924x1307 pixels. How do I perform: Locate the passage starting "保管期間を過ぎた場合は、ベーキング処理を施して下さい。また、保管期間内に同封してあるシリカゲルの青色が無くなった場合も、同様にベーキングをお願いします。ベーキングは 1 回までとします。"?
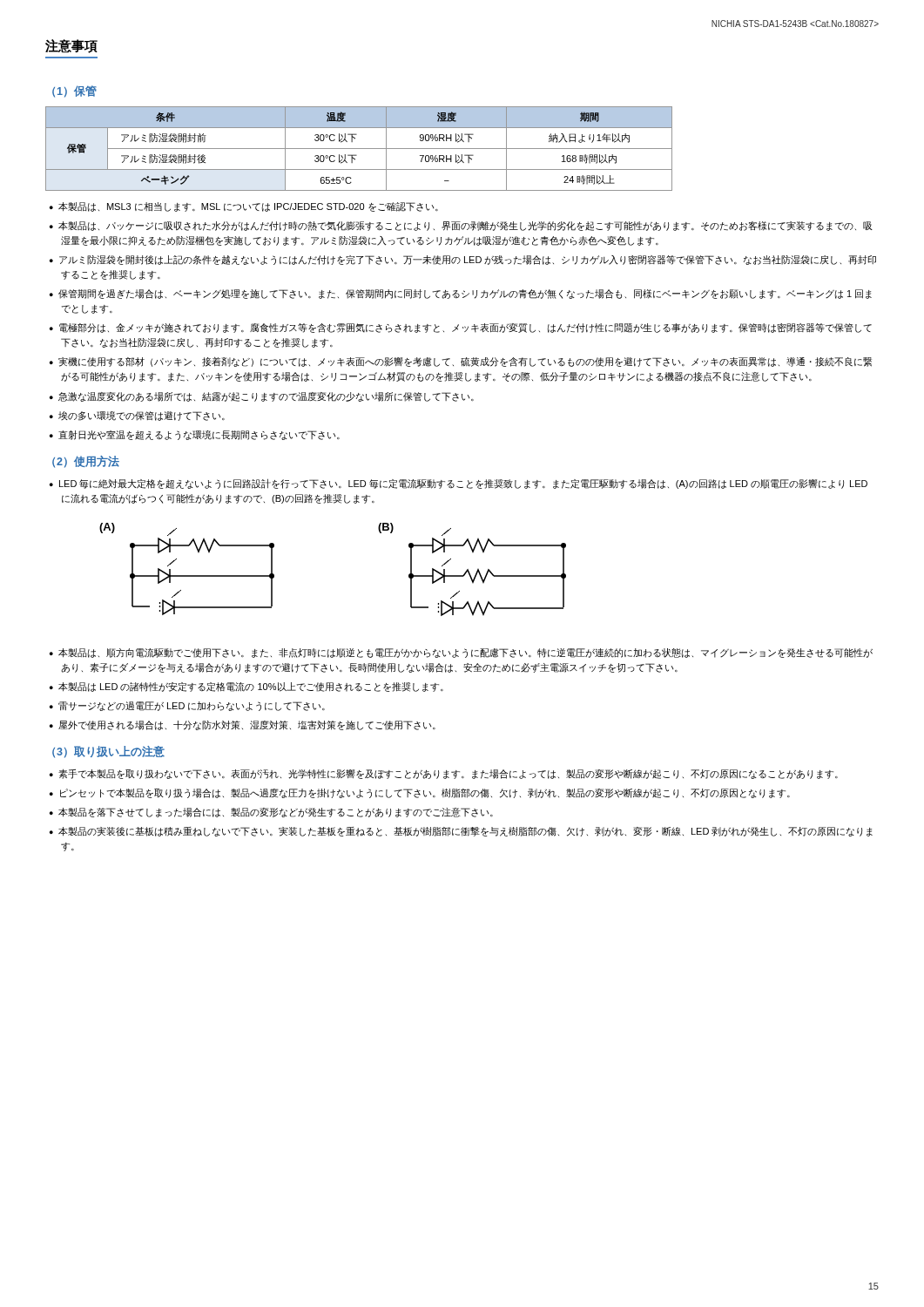coord(466,301)
